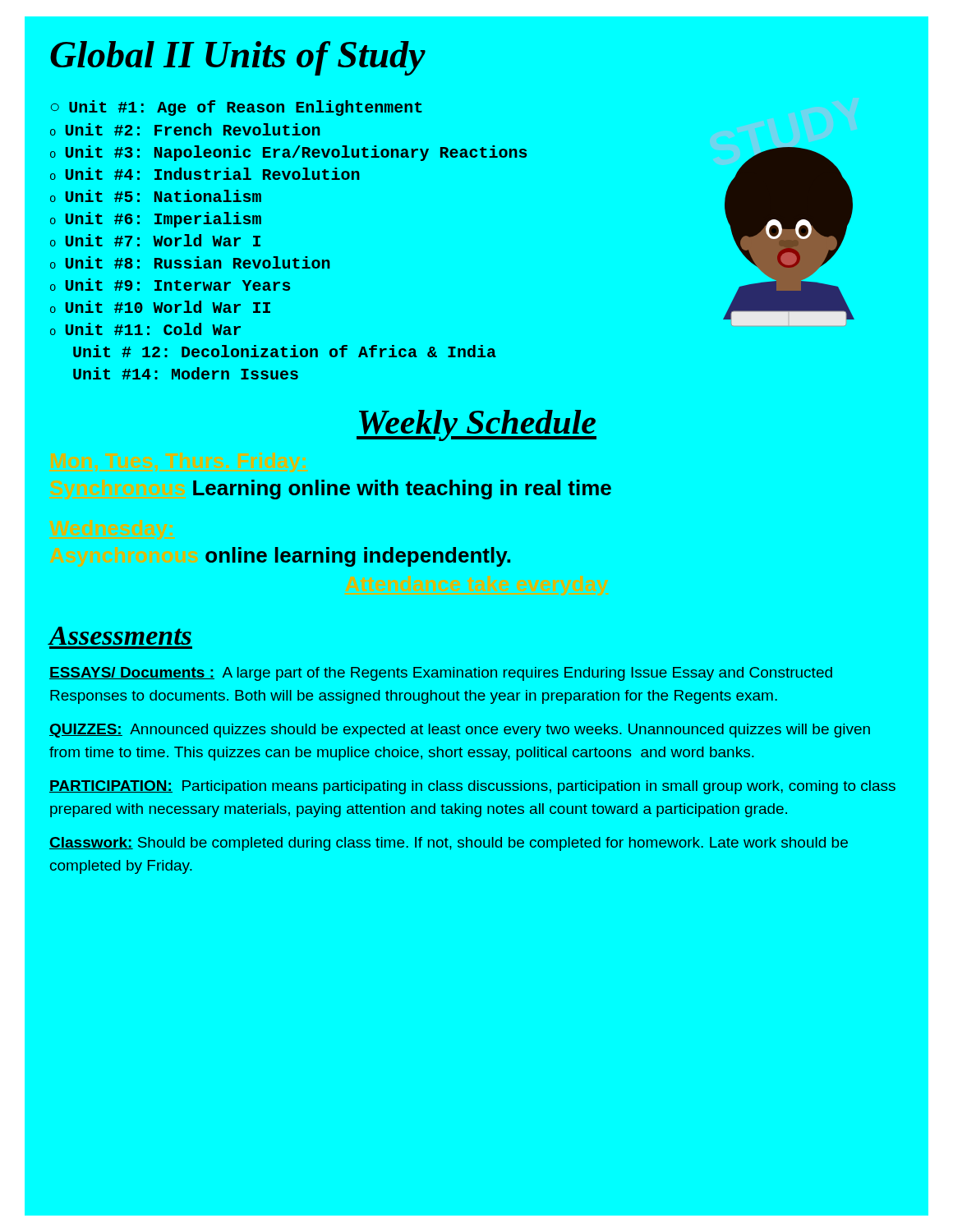
Task: Click where it says "o Unit #2: French Revolution"
Action: click(x=185, y=129)
